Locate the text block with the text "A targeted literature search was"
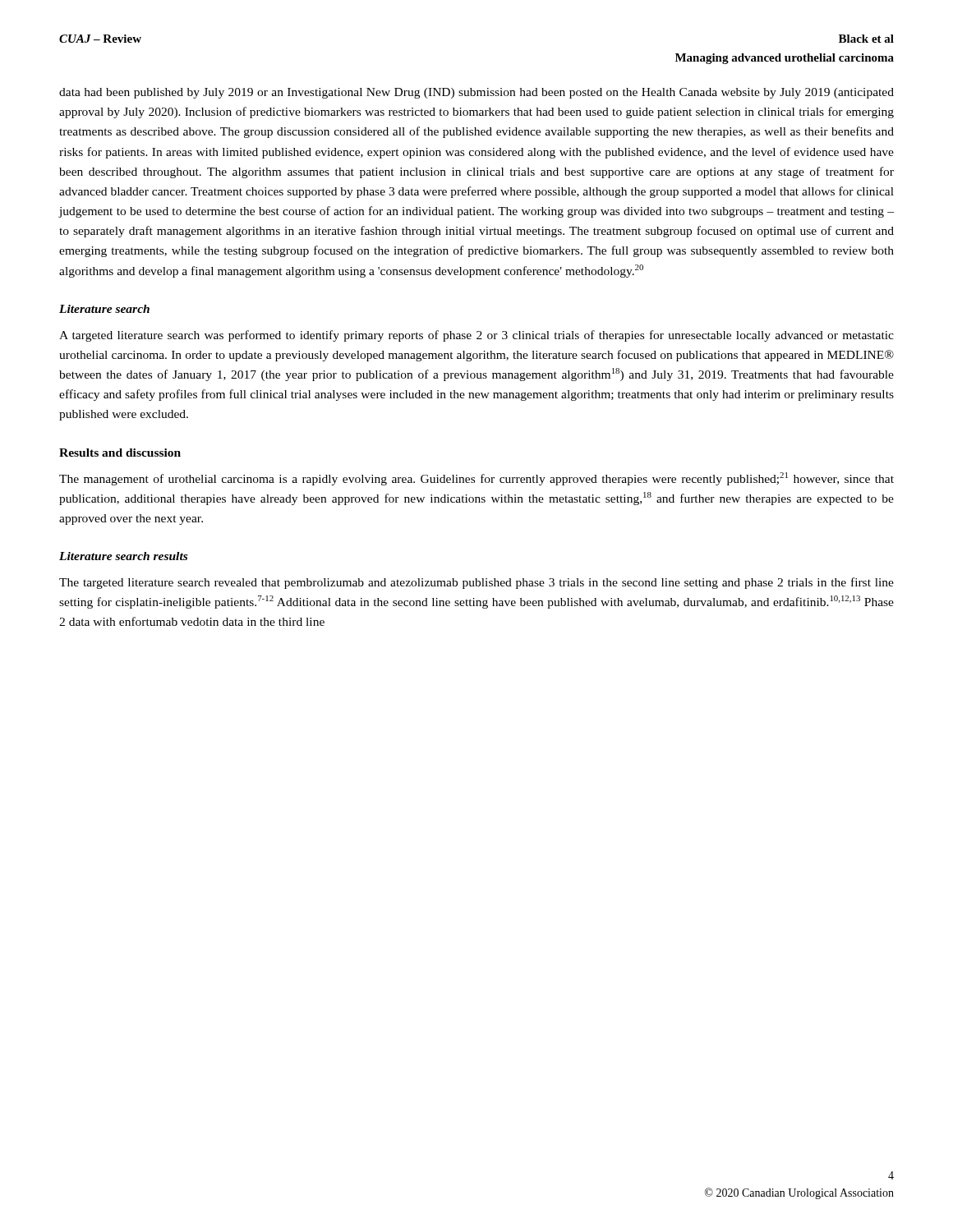Image resolution: width=953 pixels, height=1232 pixels. tap(476, 374)
